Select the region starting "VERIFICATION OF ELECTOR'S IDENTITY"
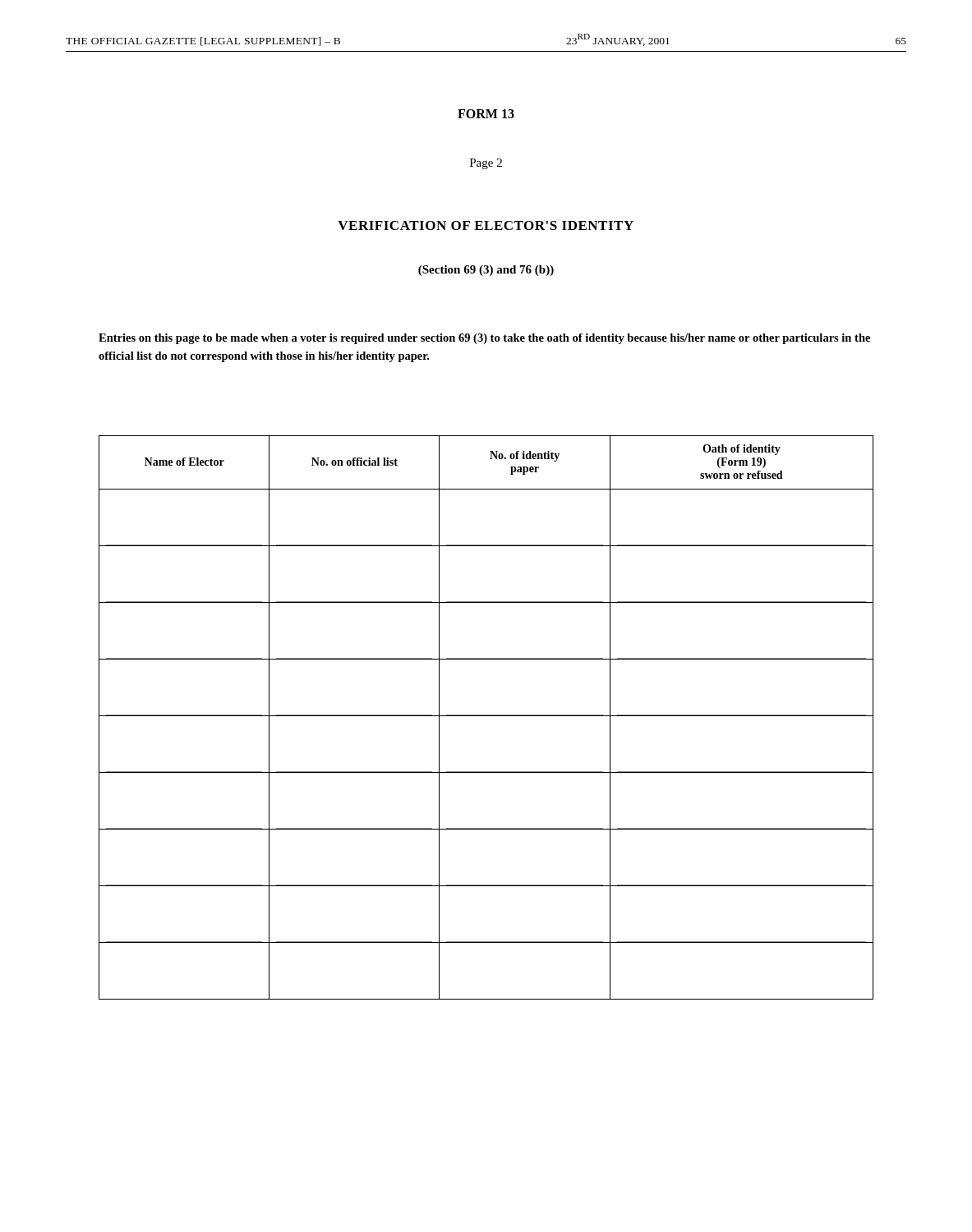972x1232 pixels. coord(486,225)
